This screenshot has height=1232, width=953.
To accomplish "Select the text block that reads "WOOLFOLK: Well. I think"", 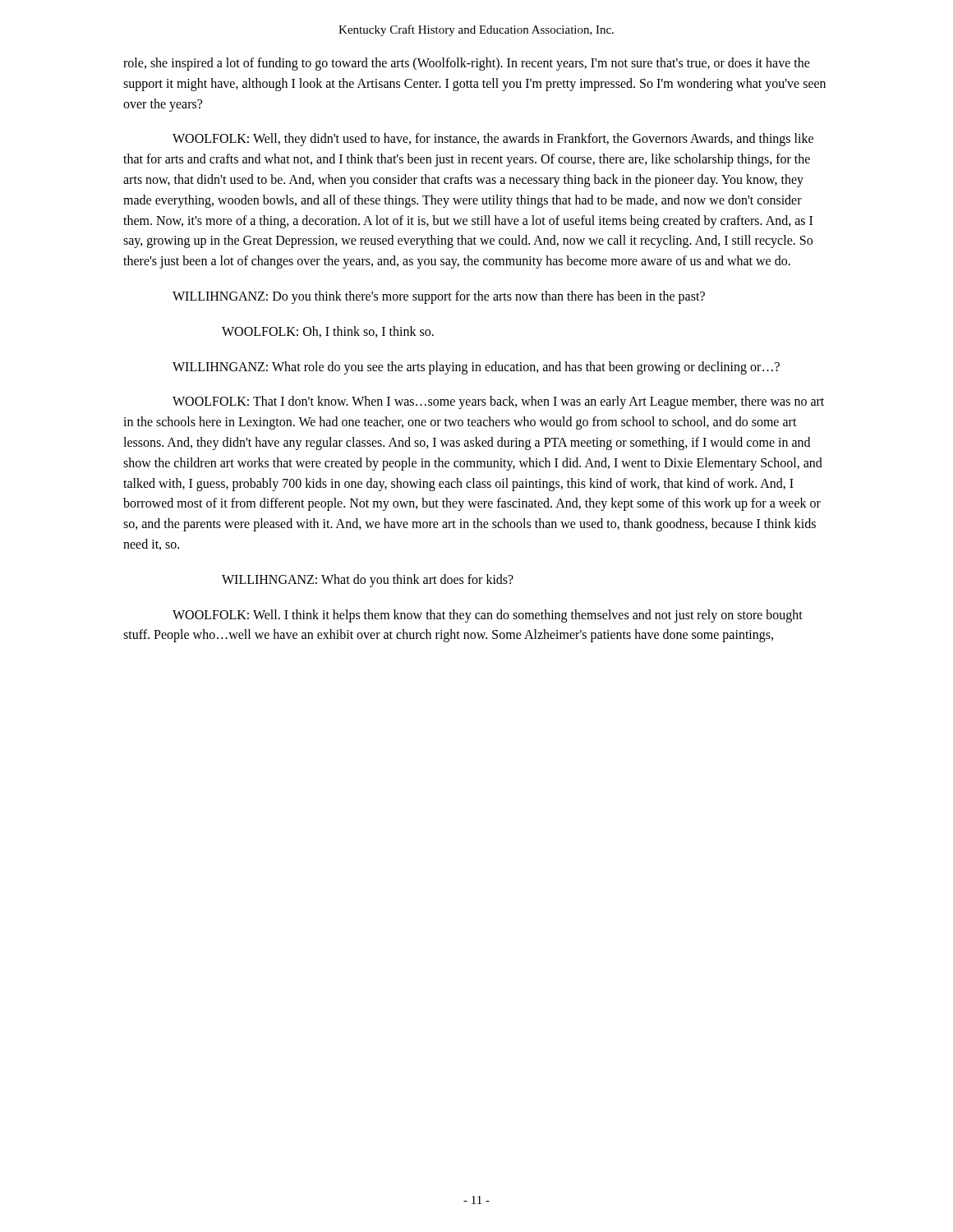I will pyautogui.click(x=463, y=625).
